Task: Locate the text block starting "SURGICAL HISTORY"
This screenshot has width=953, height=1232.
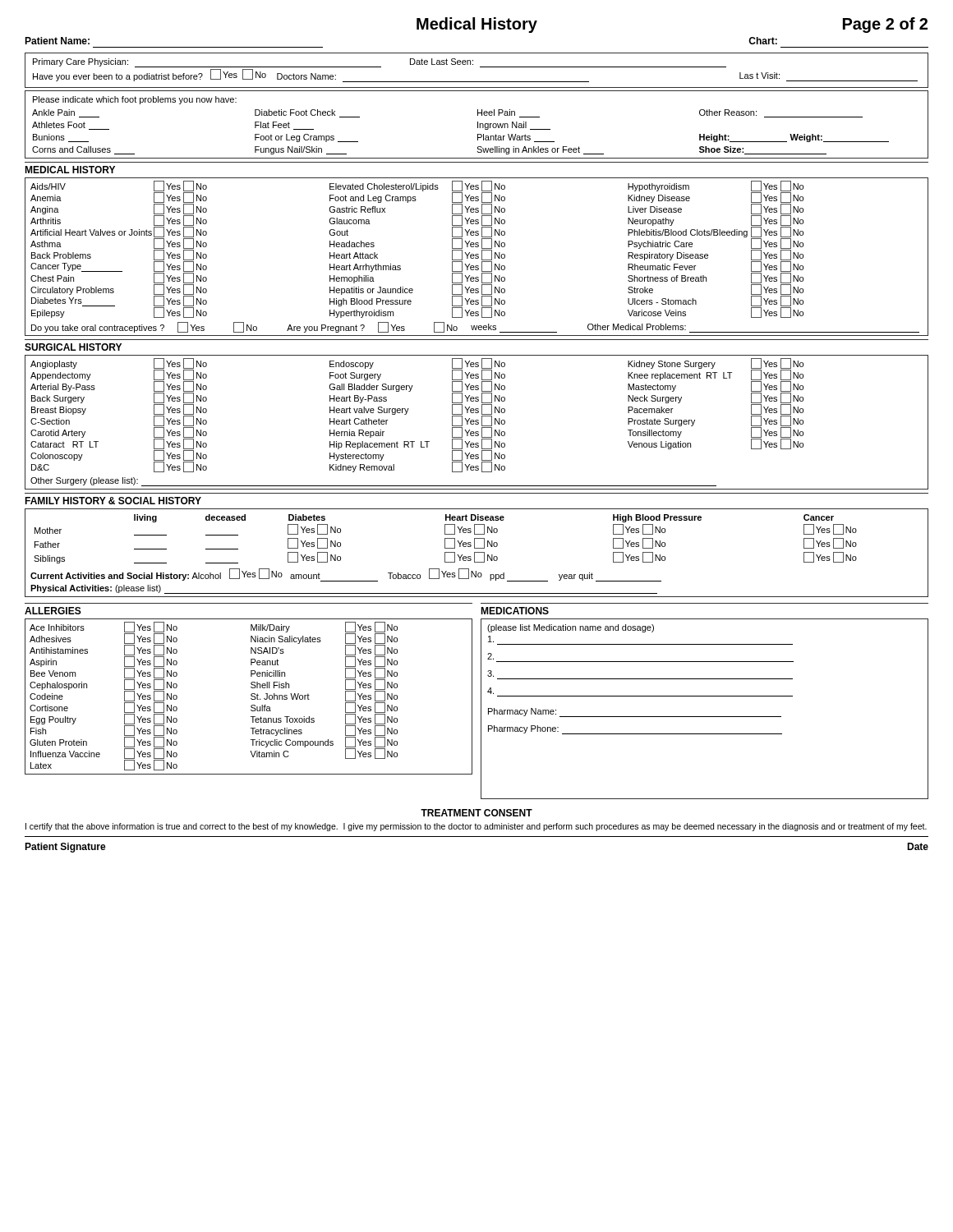Action: [x=73, y=347]
